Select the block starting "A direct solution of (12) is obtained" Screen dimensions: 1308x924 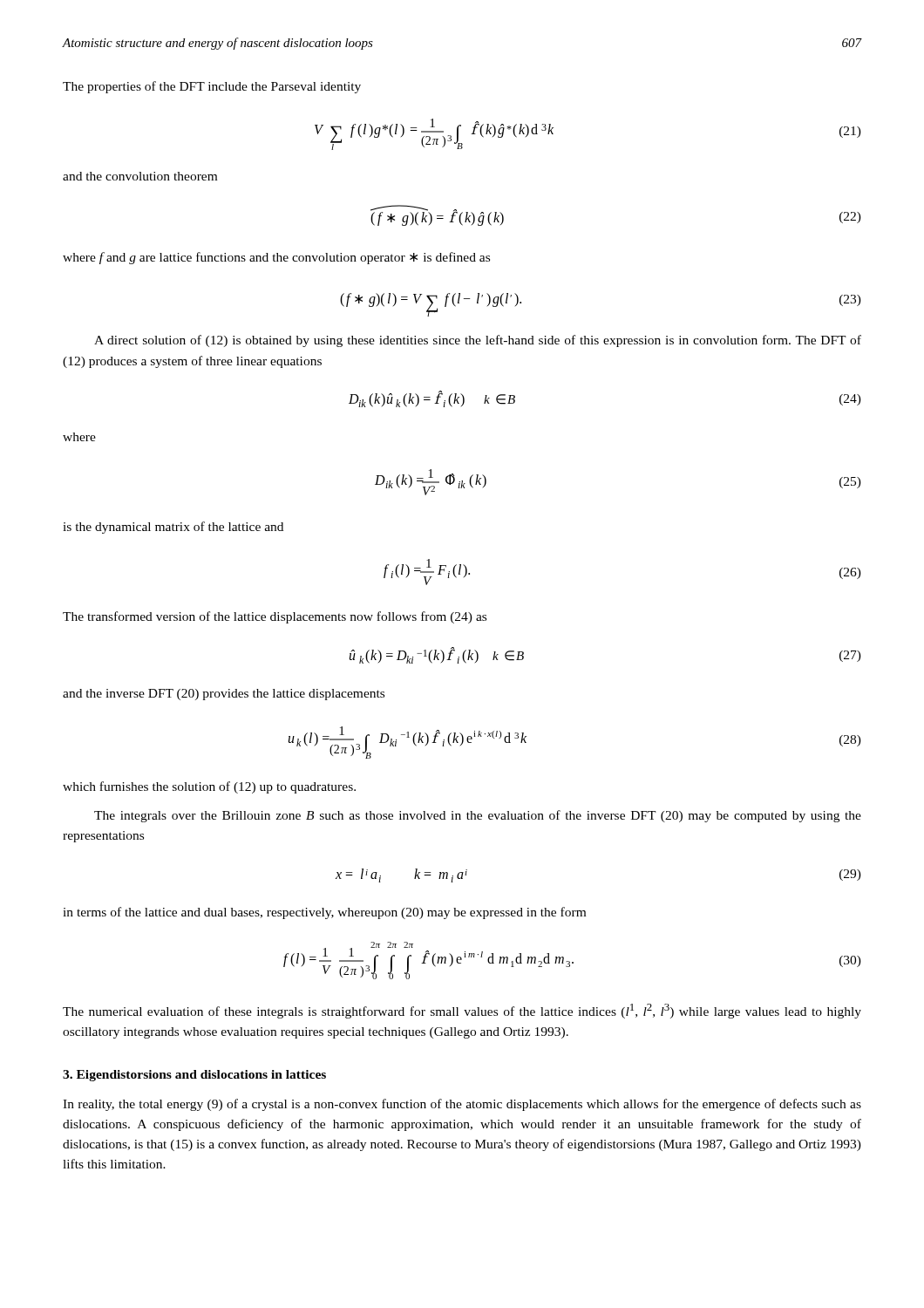pos(462,350)
